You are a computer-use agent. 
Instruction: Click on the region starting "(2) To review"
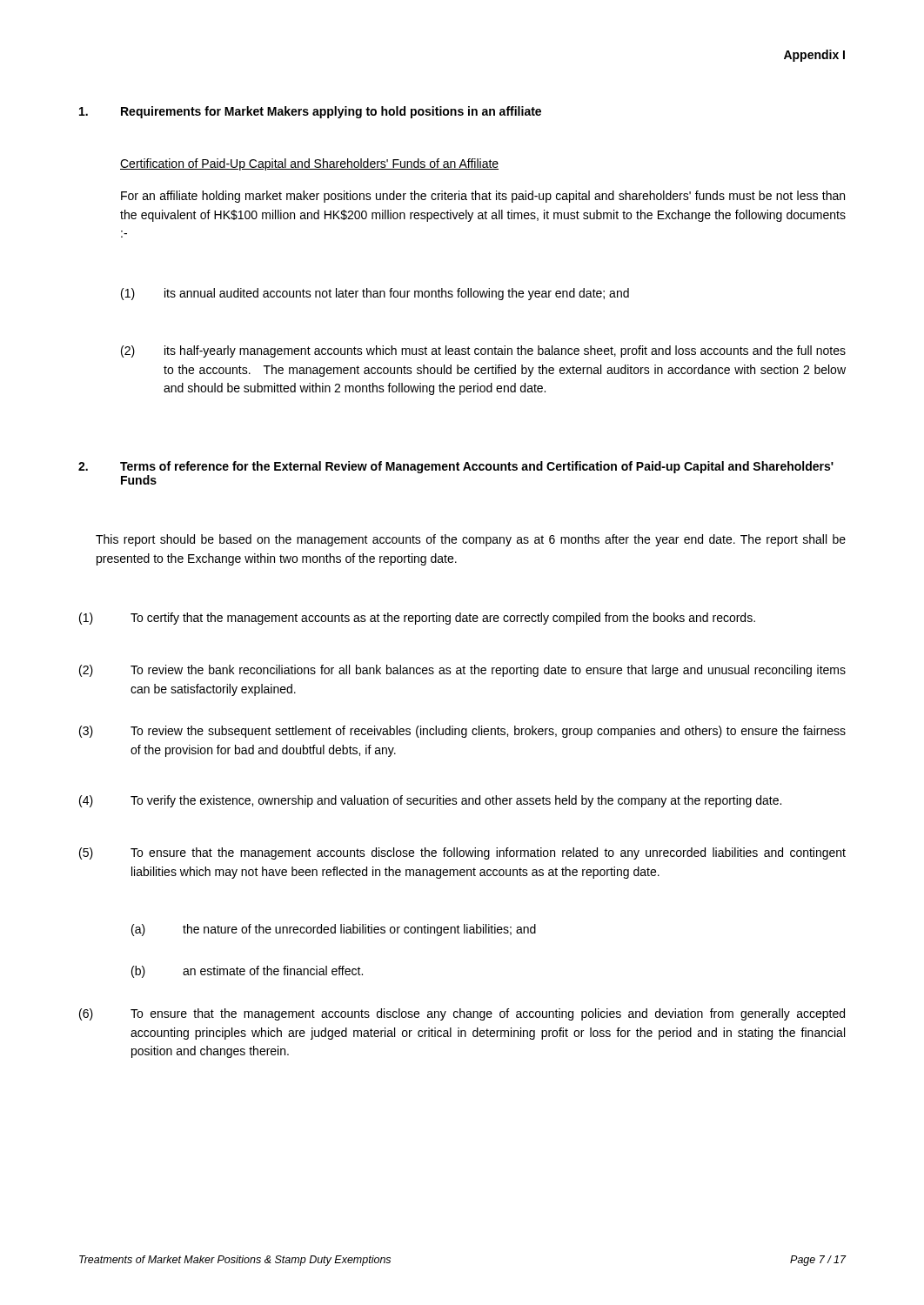pyautogui.click(x=462, y=680)
